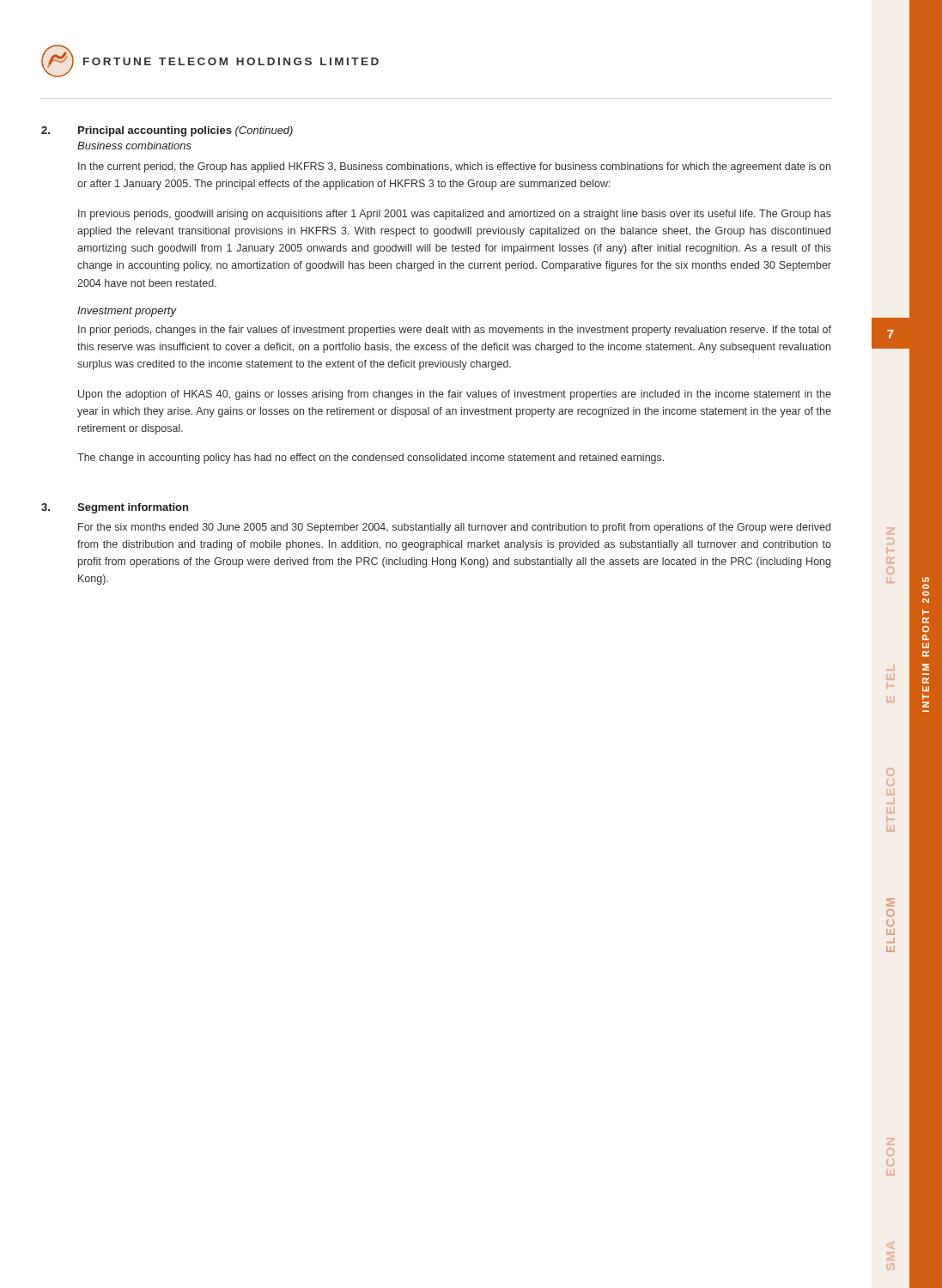Locate the block starting "Upon the adoption"
The height and width of the screenshot is (1288, 942).
454,411
